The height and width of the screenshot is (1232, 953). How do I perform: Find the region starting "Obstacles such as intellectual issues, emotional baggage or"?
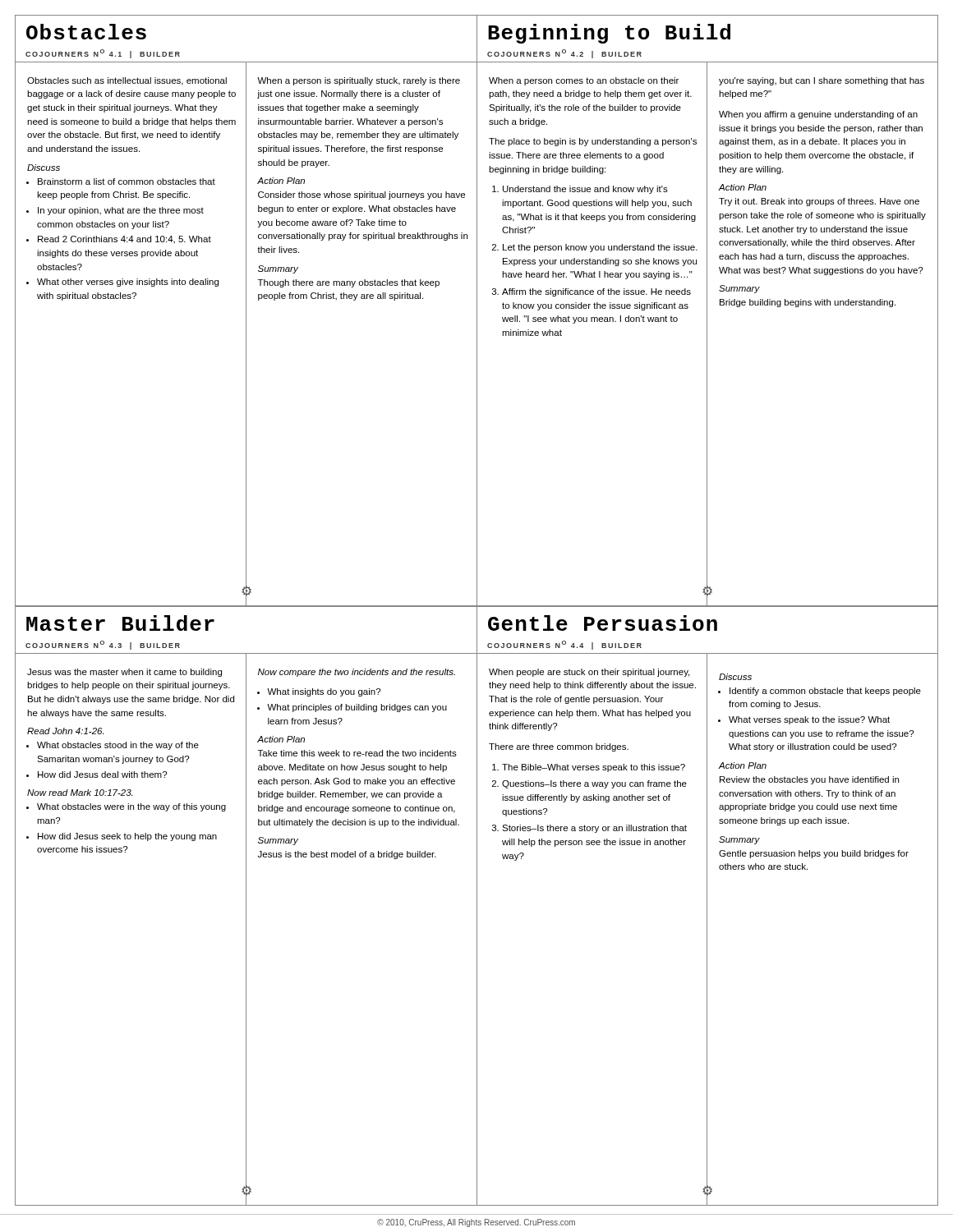(132, 114)
